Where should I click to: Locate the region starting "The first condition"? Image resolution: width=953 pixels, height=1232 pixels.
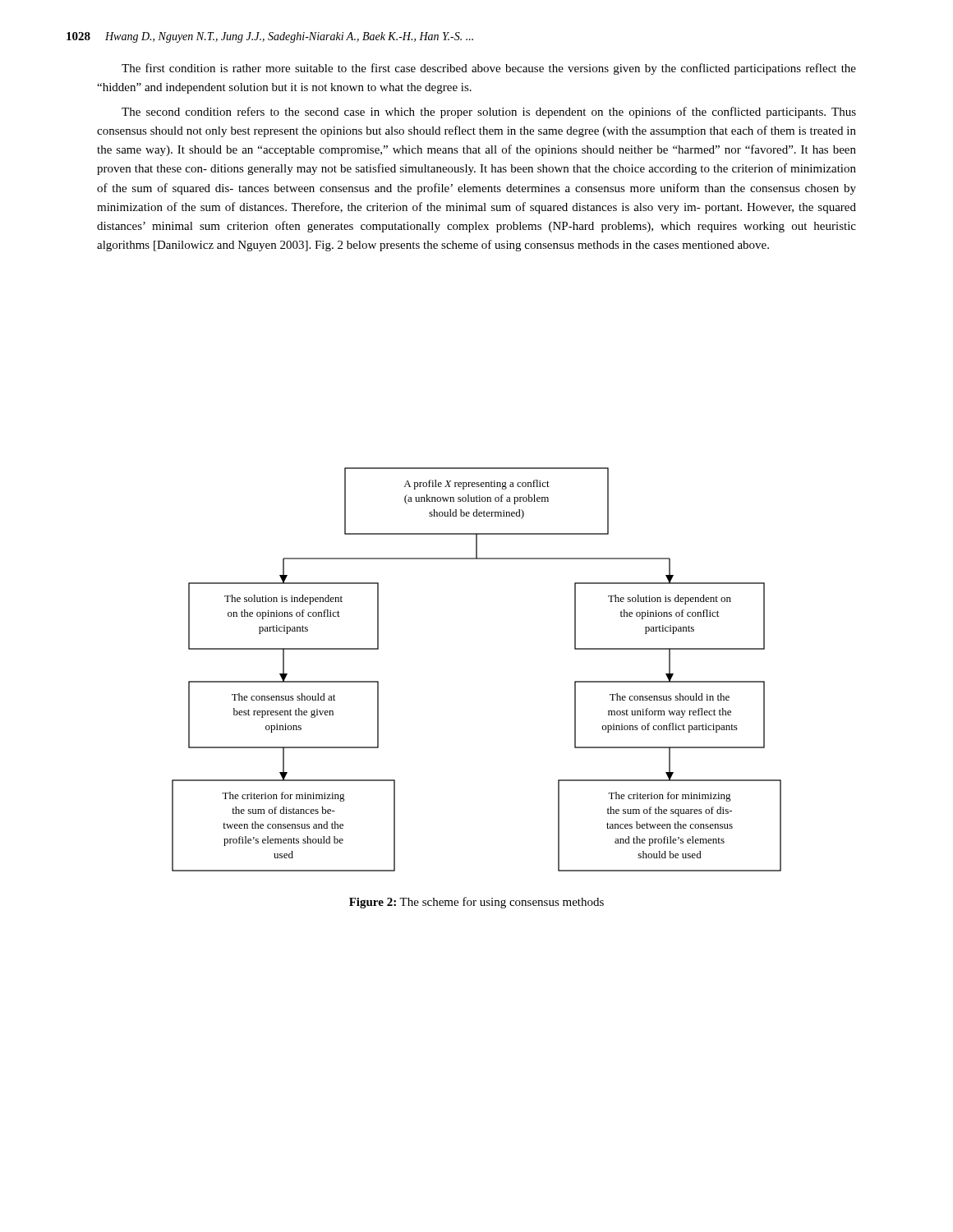476,157
